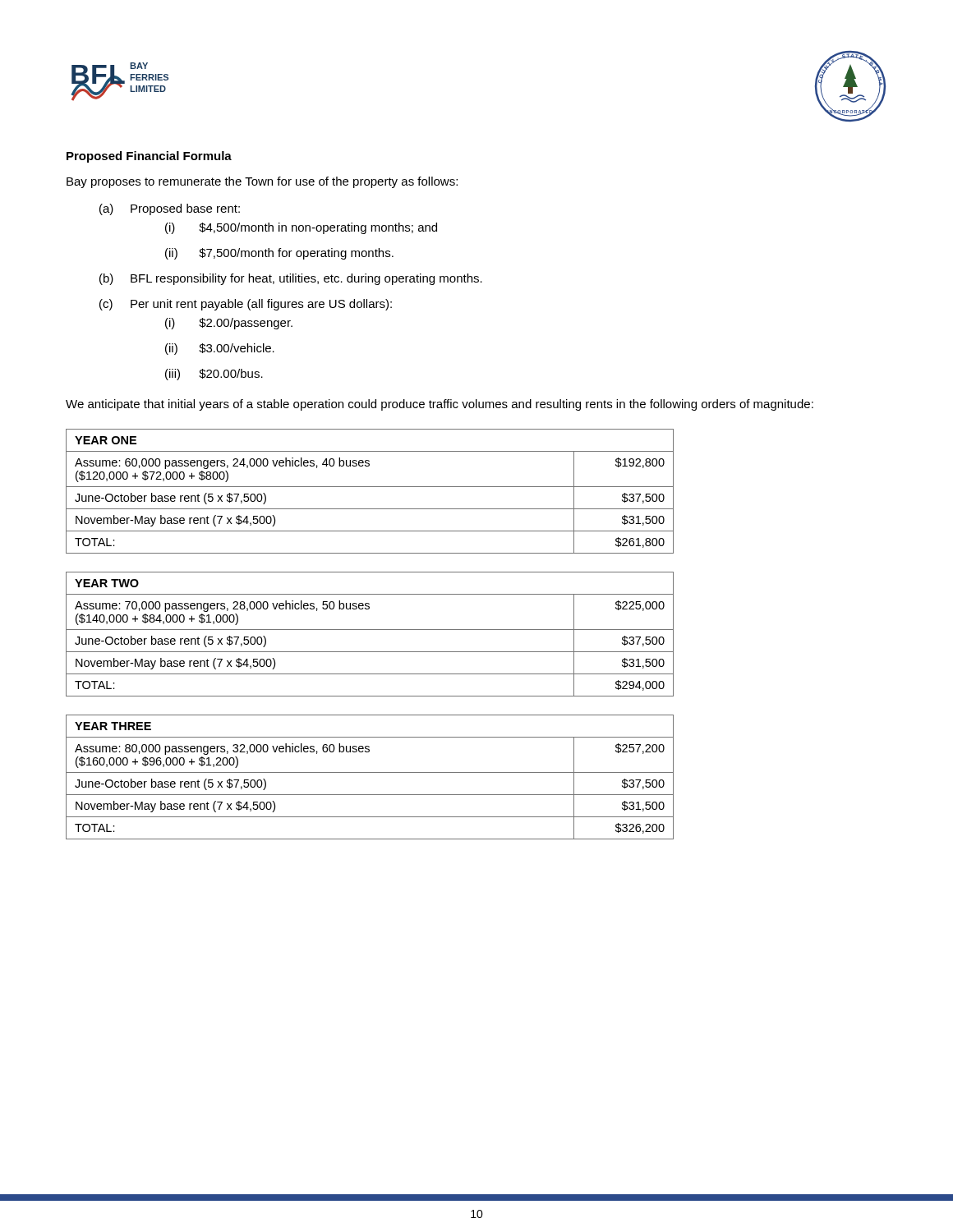Screen dimensions: 1232x953
Task: Select the block starting "Proposed Financial Formula"
Action: coord(149,156)
